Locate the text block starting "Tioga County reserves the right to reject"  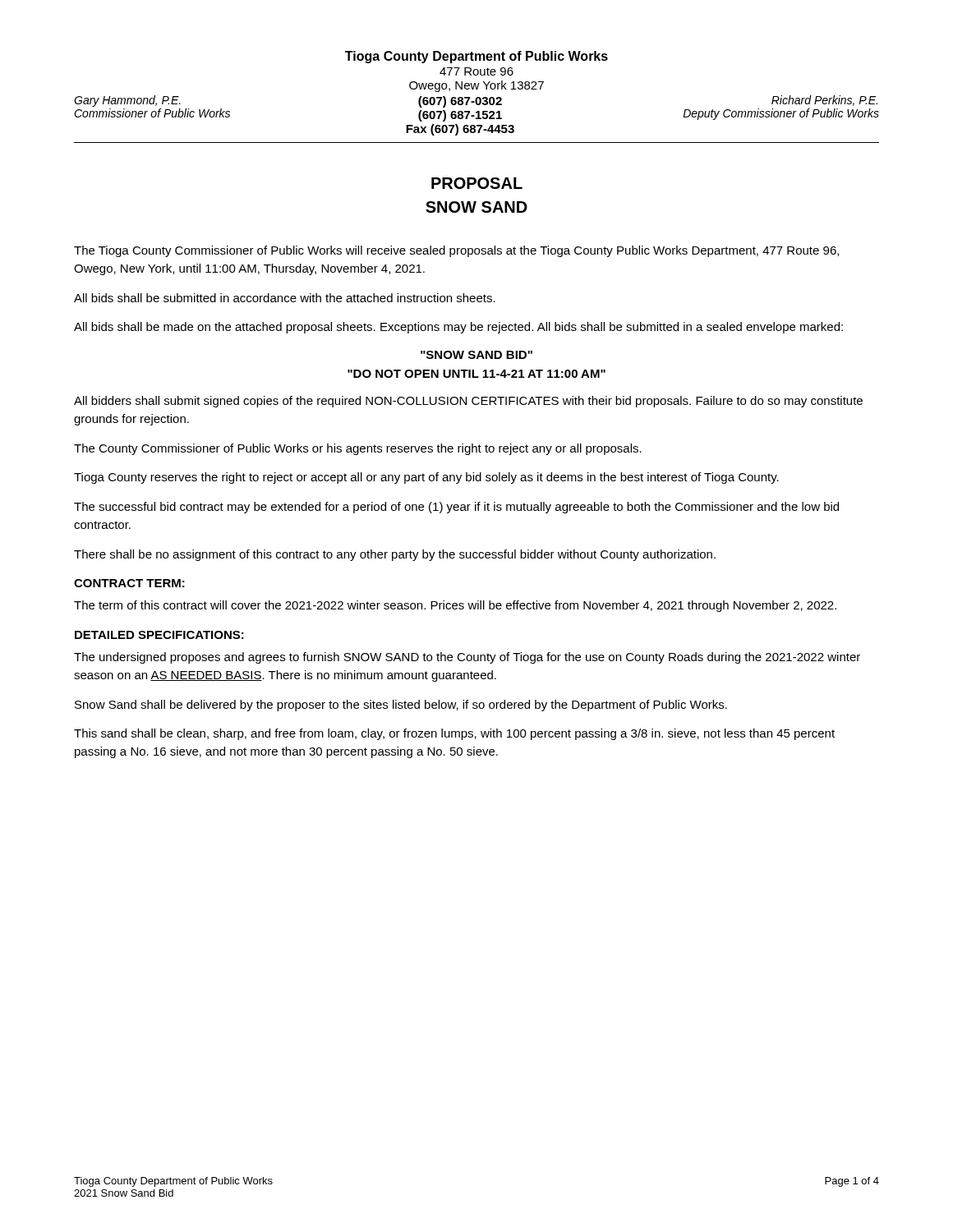click(x=427, y=477)
